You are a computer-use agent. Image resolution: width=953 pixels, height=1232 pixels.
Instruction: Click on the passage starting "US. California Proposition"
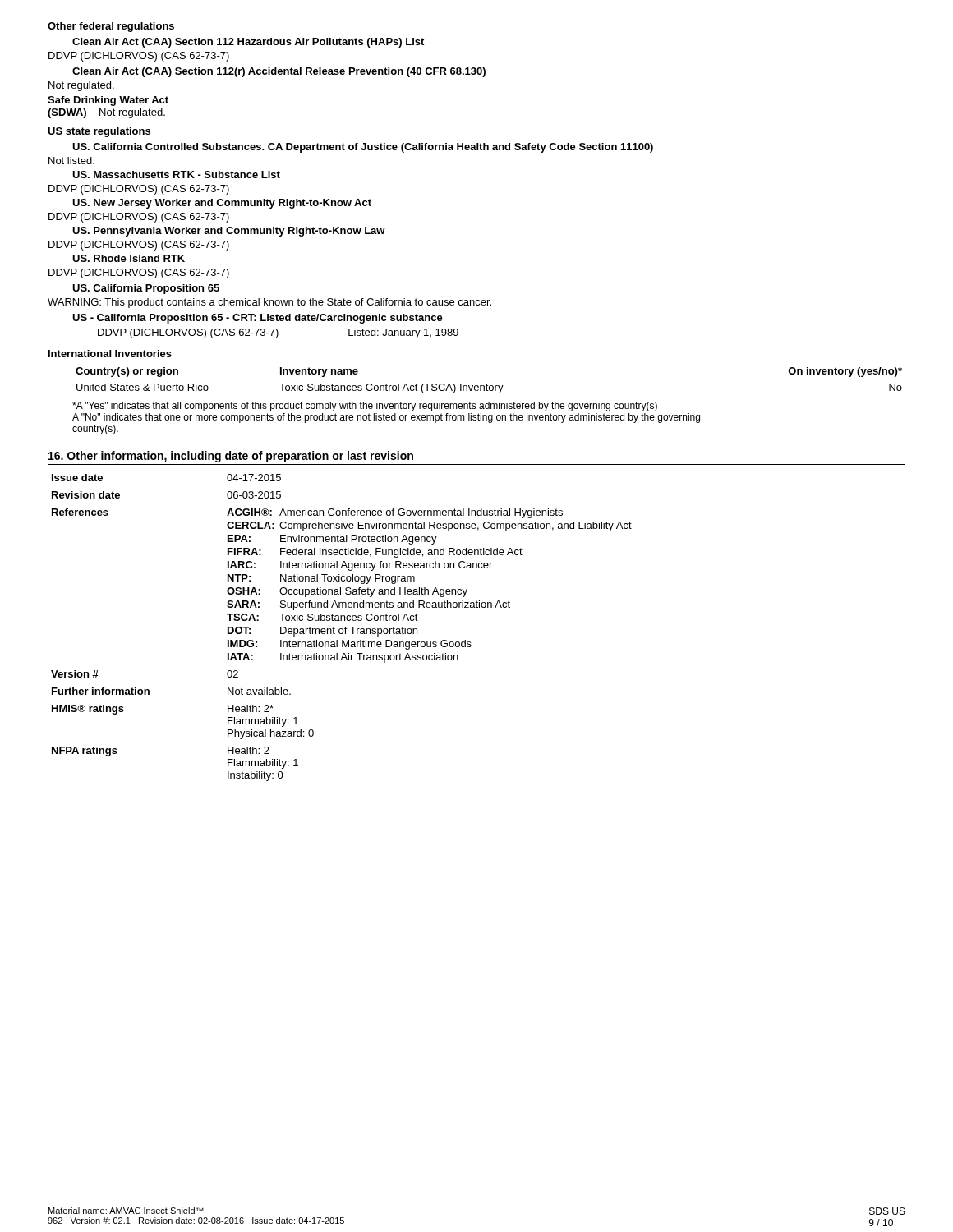tap(146, 288)
